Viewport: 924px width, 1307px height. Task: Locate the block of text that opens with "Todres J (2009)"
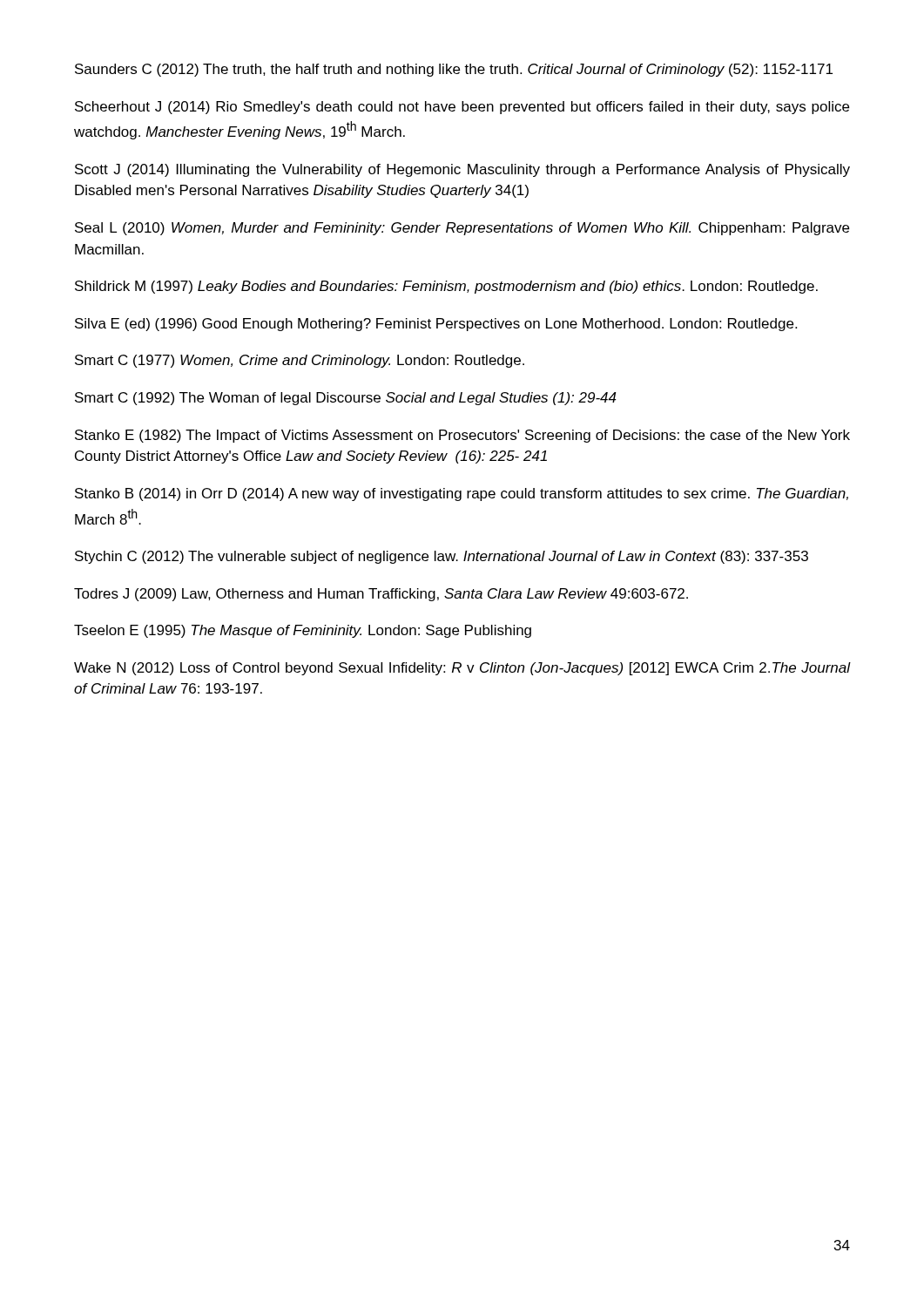(x=382, y=593)
